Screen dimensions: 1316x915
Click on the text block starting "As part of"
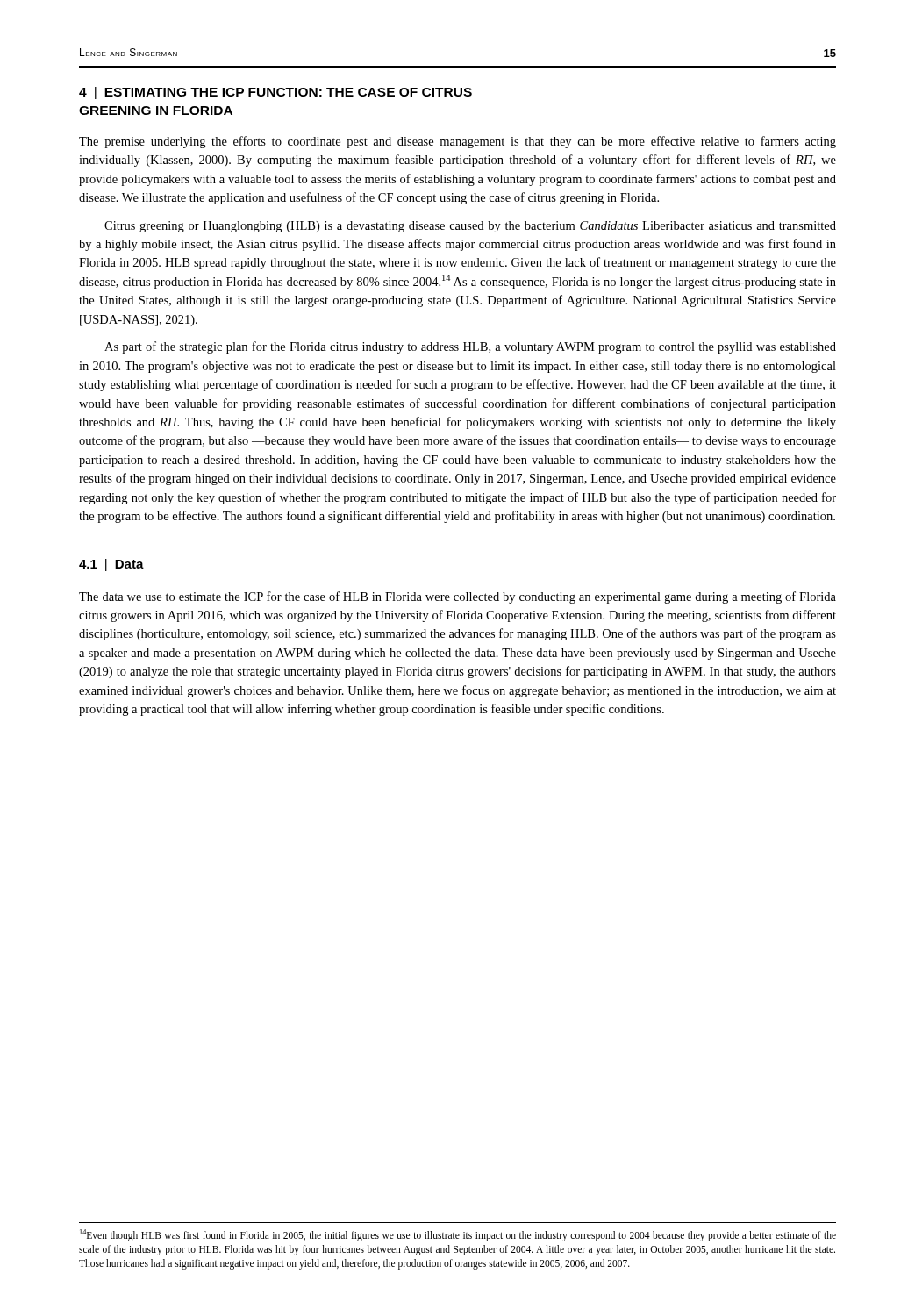coord(458,432)
